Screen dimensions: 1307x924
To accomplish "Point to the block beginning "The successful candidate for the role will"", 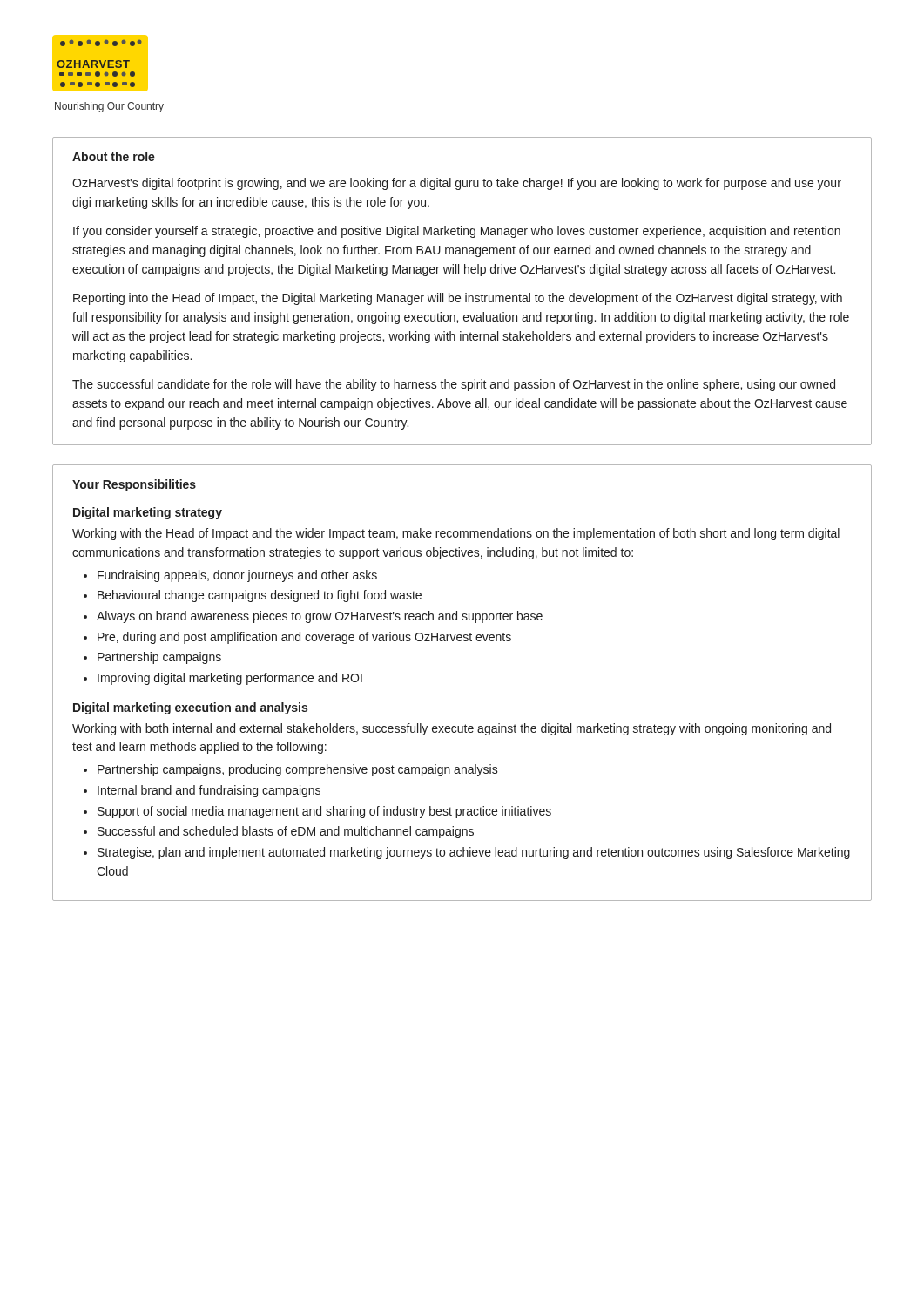I will 460,403.
